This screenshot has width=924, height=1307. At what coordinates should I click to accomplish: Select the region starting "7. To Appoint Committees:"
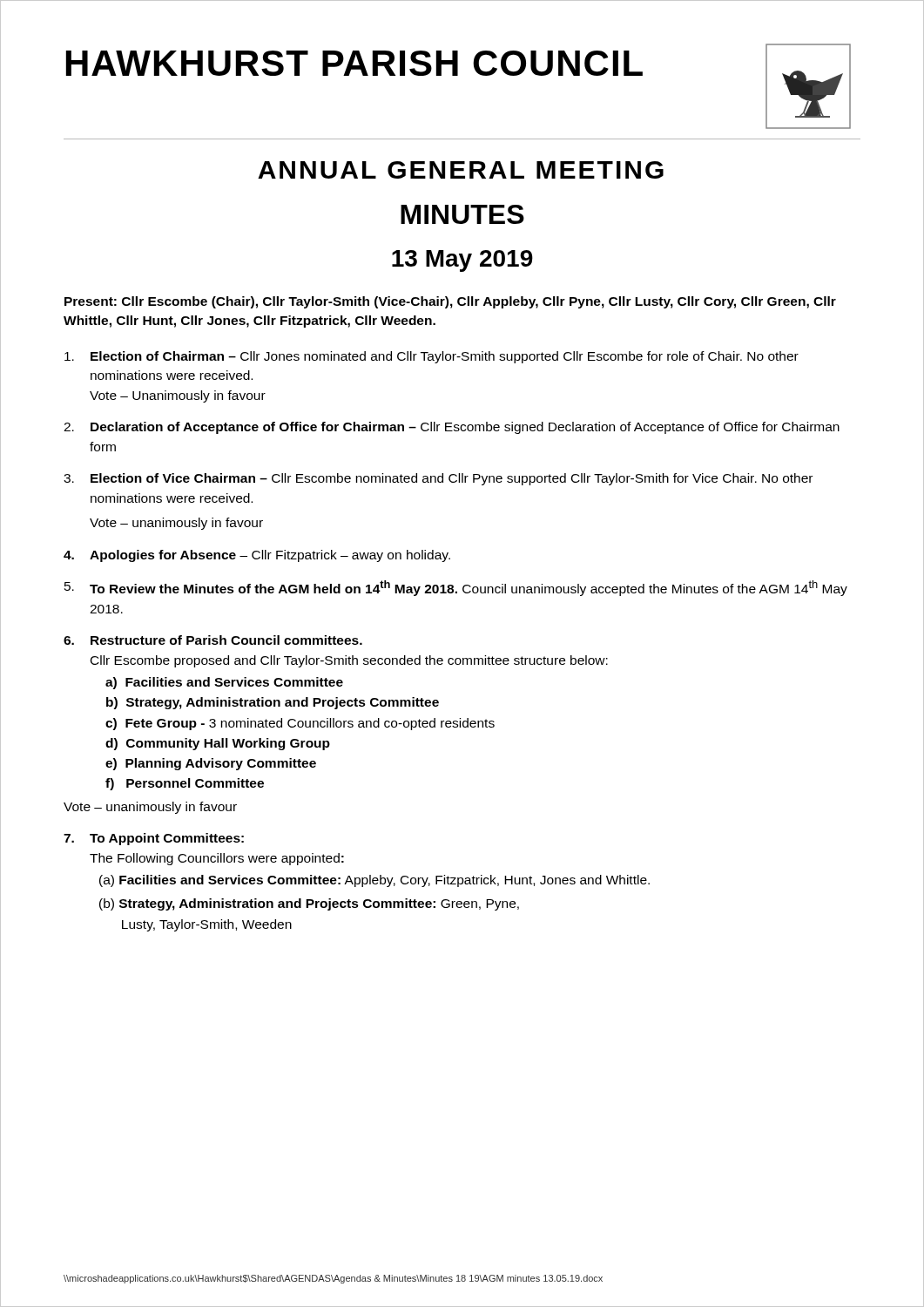pos(462,883)
